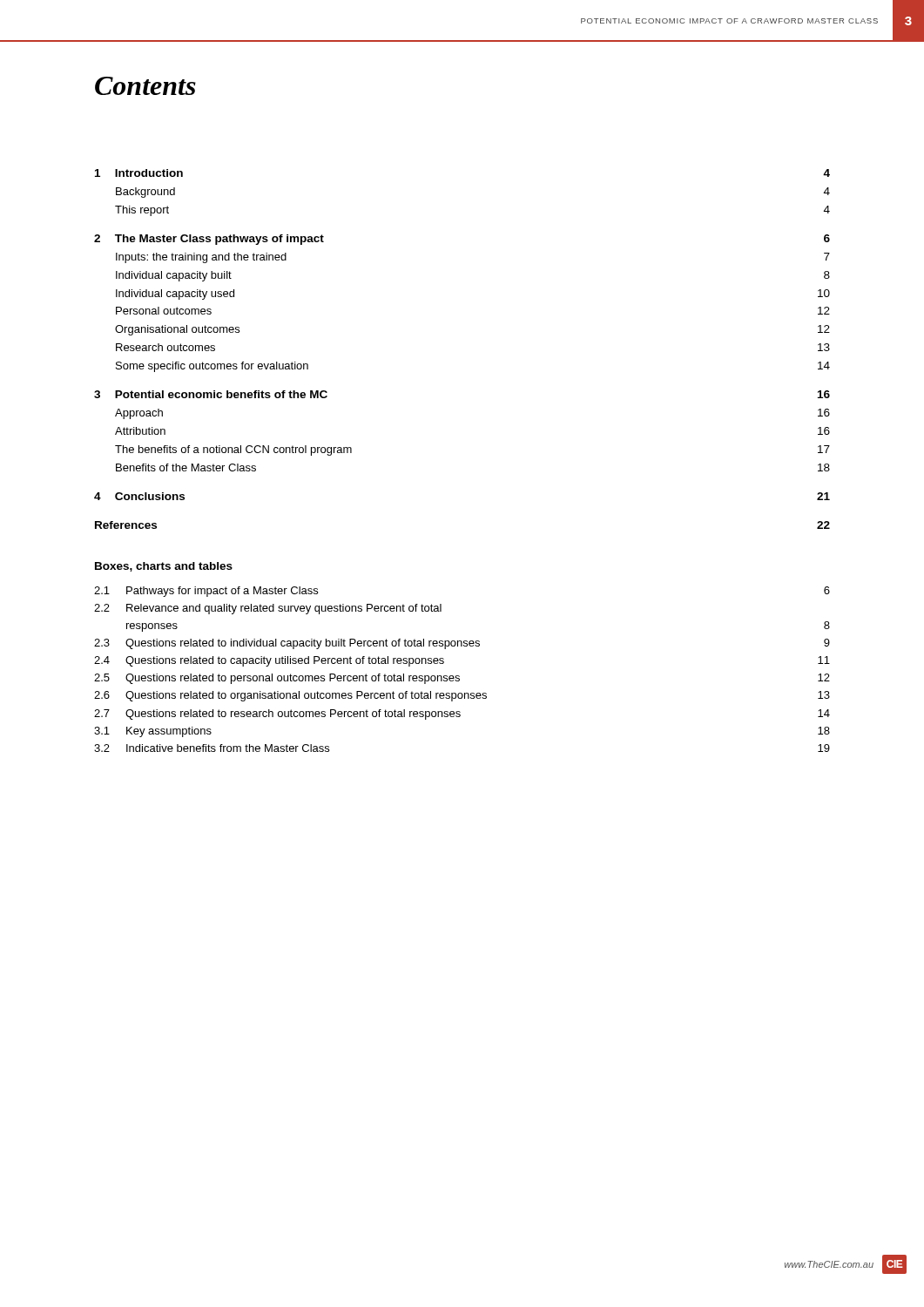Locate the text "Boxes, charts and tables"
Image resolution: width=924 pixels, height=1307 pixels.
[163, 566]
